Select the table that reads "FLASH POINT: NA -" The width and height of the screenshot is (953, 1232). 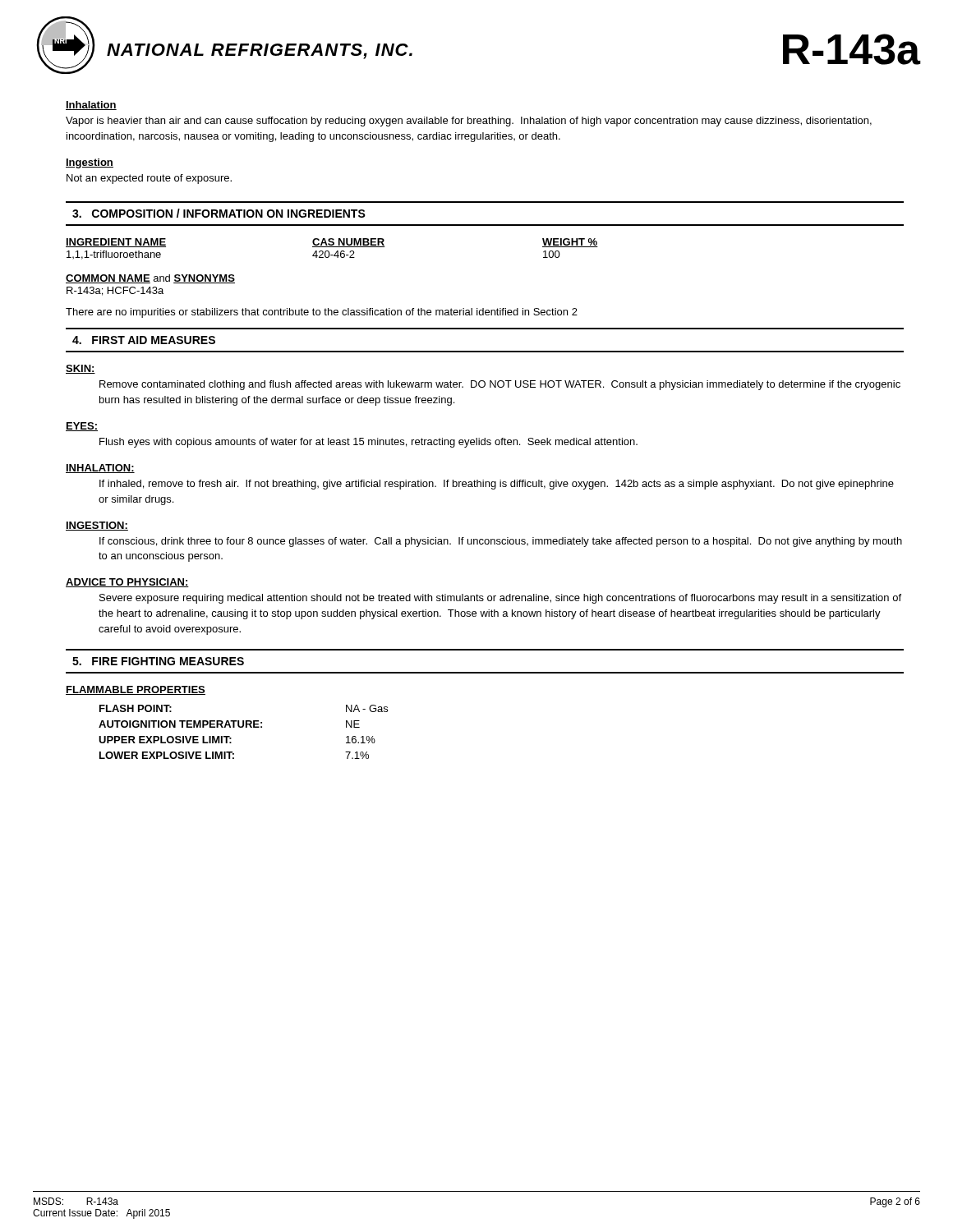[x=501, y=732]
